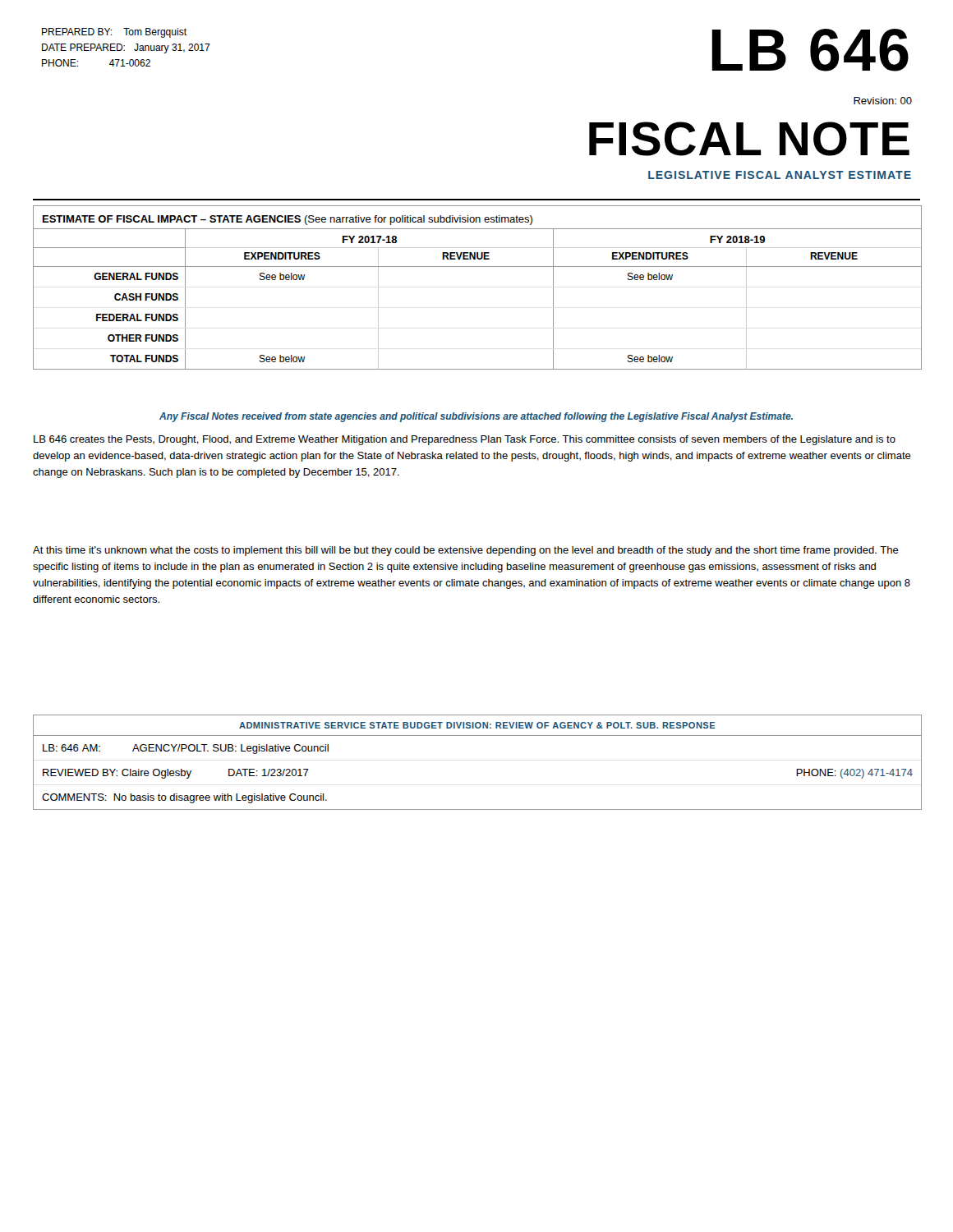
Task: Locate the table with the text "FEDERAL FUNDS"
Action: coord(477,287)
